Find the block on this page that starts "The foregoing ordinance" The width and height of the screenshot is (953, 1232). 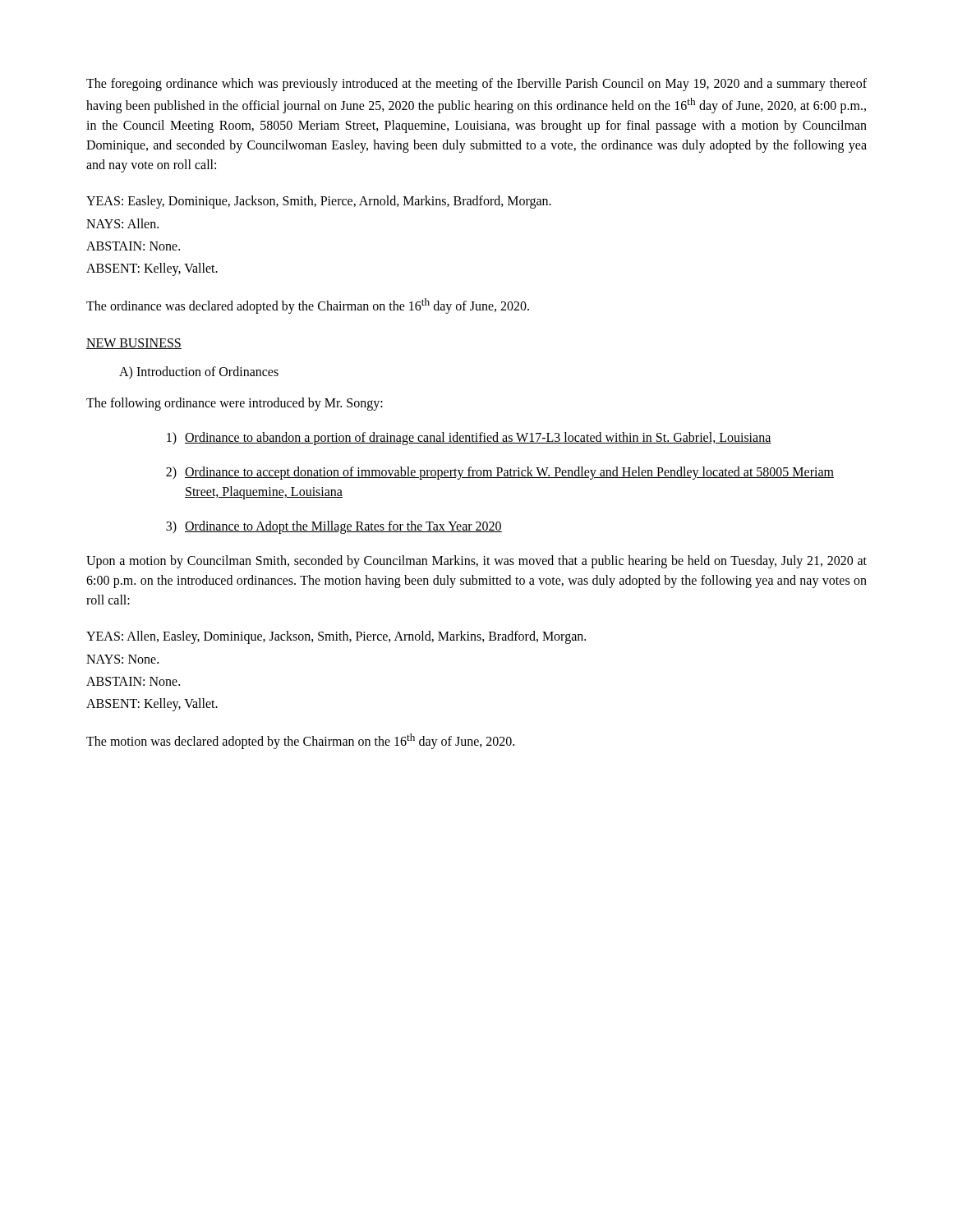[x=476, y=124]
